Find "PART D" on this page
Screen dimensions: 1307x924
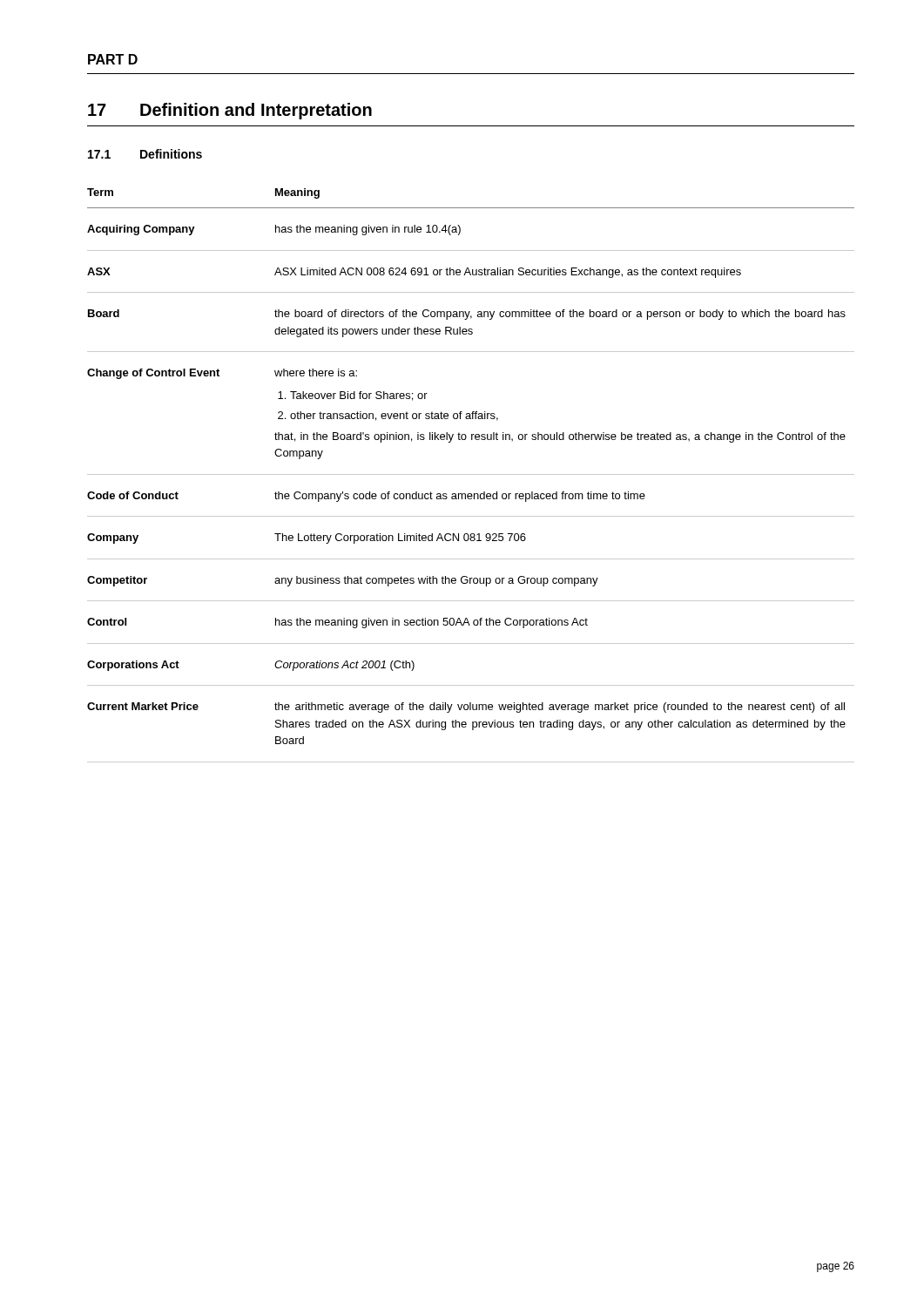tap(471, 63)
